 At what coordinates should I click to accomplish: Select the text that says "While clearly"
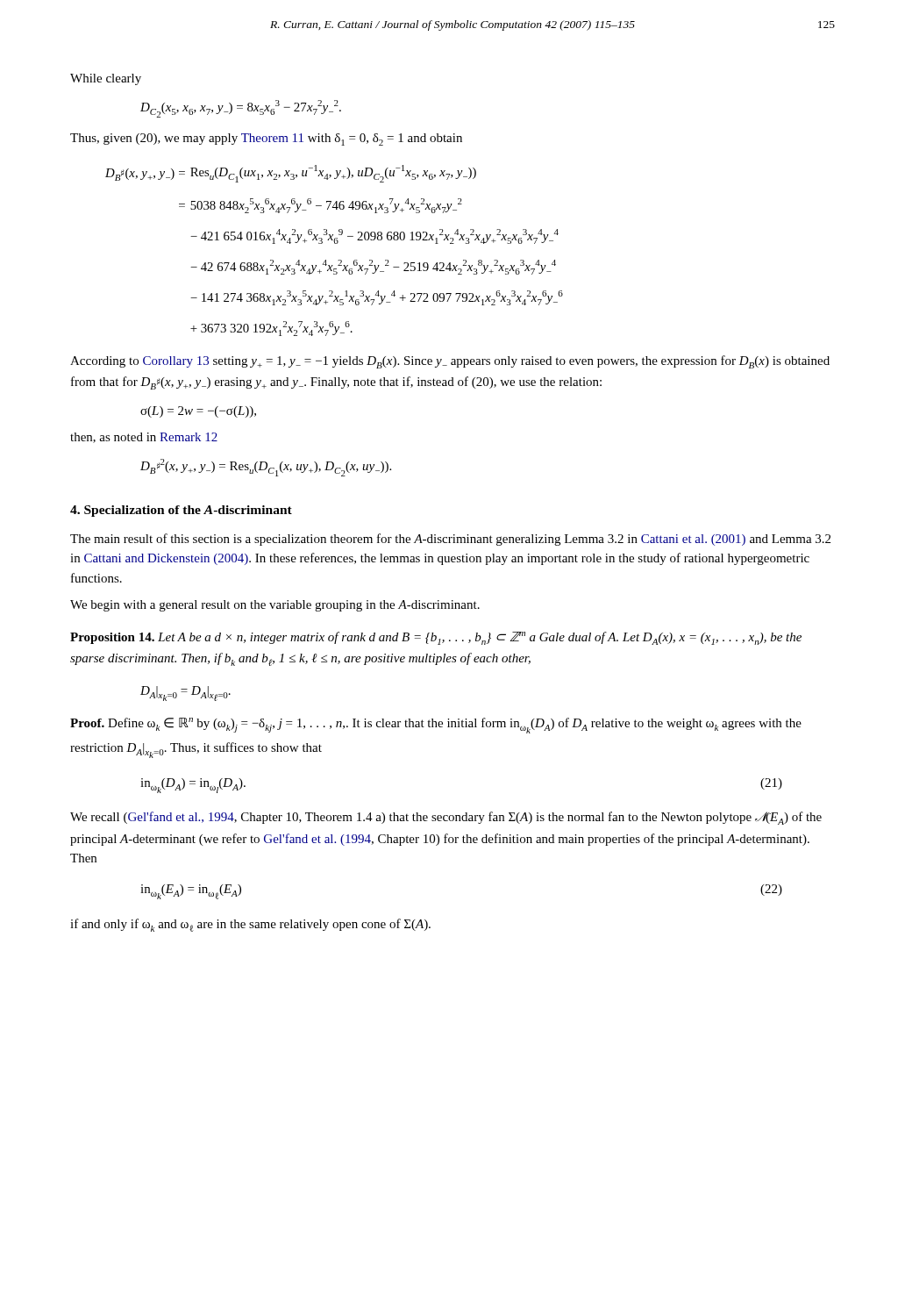[x=106, y=78]
